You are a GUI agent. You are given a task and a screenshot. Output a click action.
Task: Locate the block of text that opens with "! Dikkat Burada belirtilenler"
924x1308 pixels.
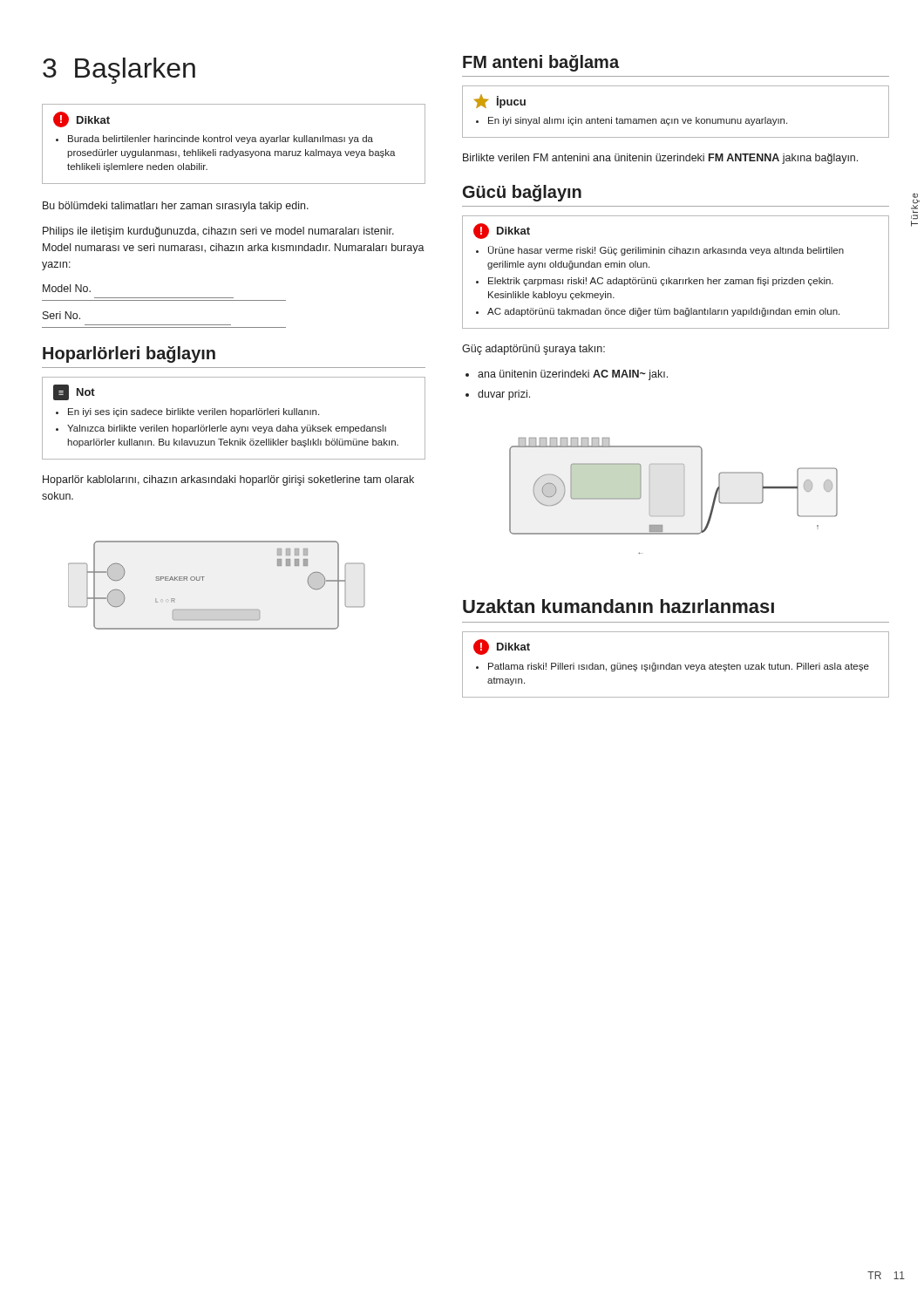point(234,143)
